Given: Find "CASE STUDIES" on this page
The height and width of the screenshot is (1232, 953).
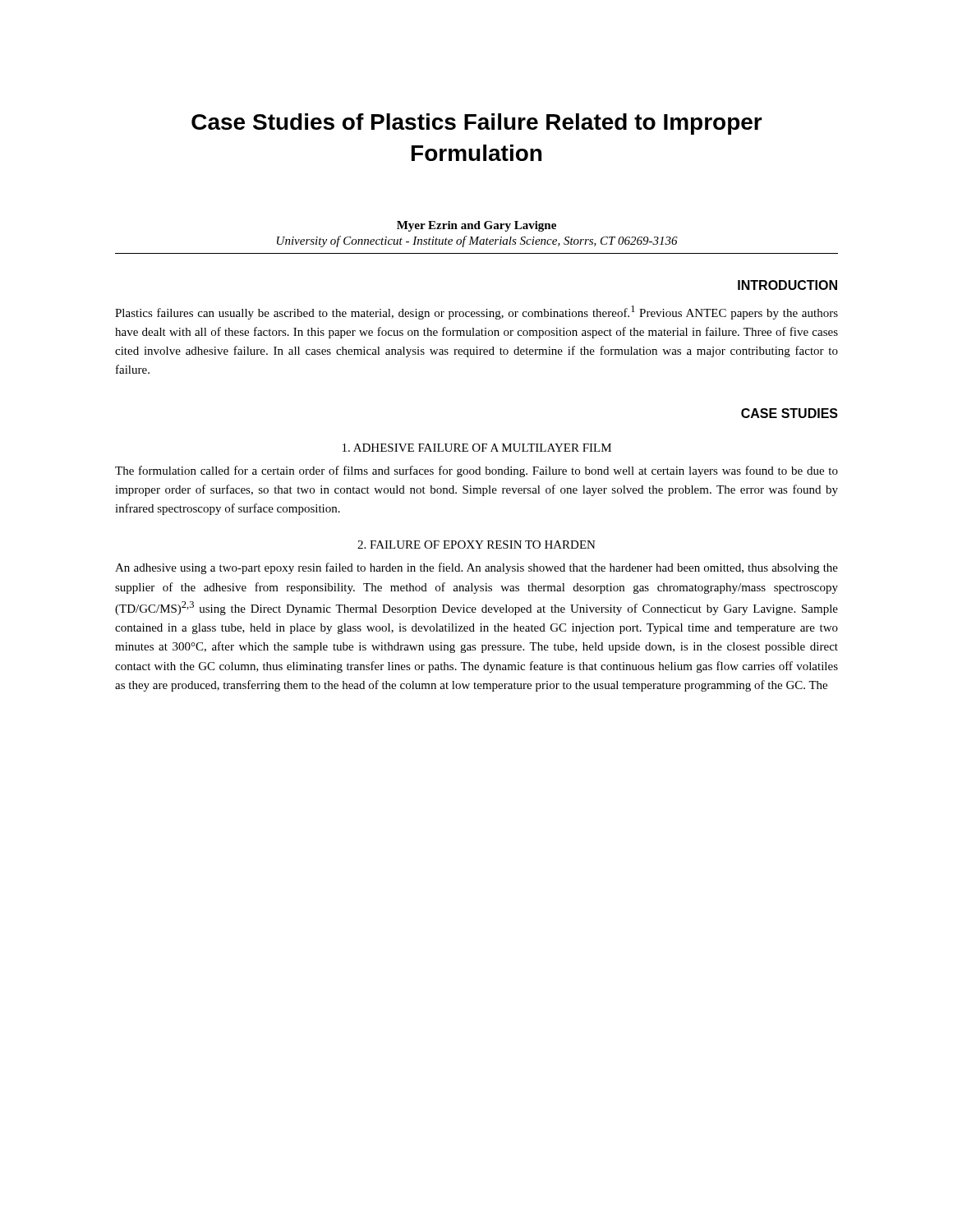Looking at the screenshot, I should (x=789, y=413).
